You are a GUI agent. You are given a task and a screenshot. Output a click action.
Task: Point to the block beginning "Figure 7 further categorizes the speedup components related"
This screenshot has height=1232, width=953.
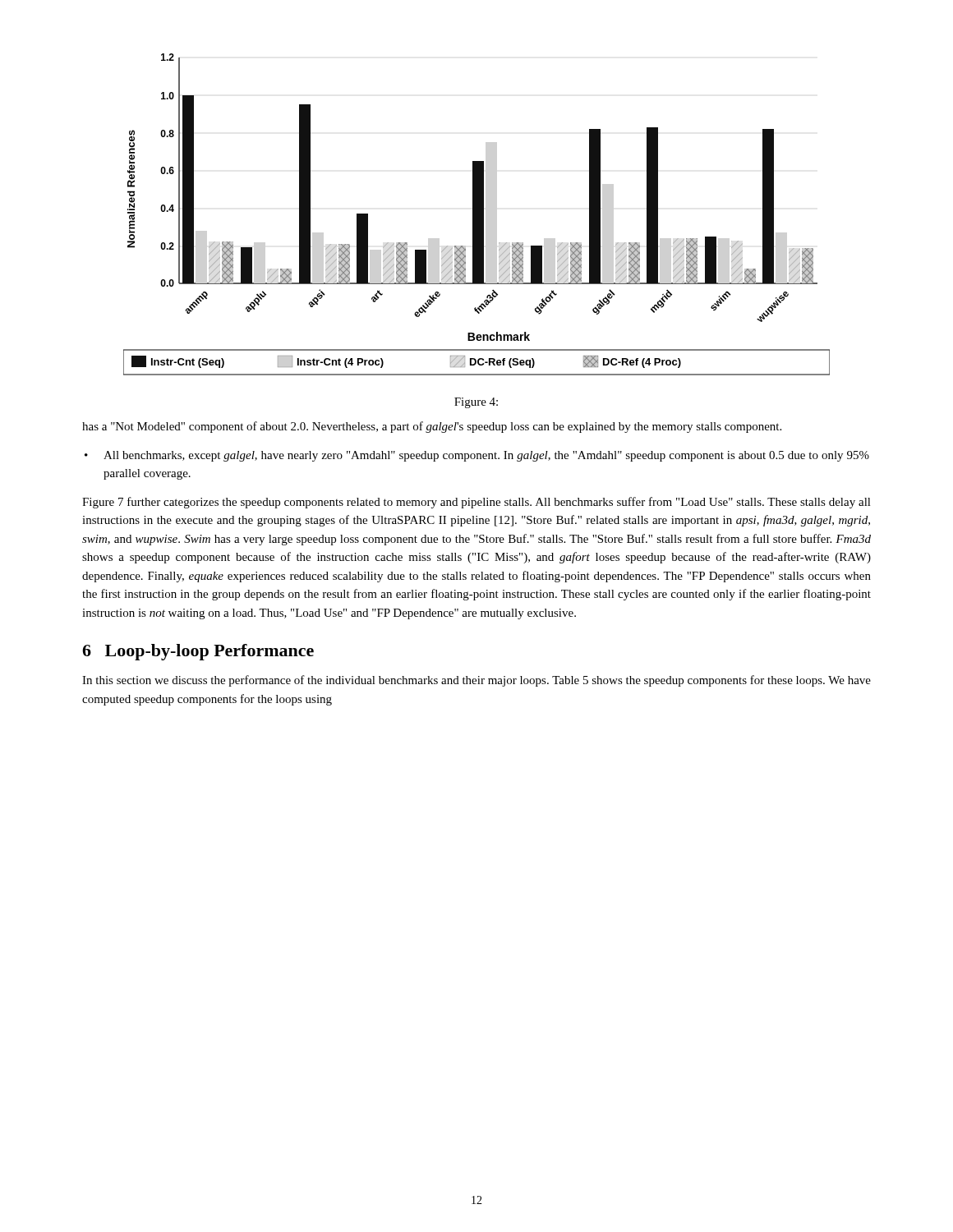point(476,557)
